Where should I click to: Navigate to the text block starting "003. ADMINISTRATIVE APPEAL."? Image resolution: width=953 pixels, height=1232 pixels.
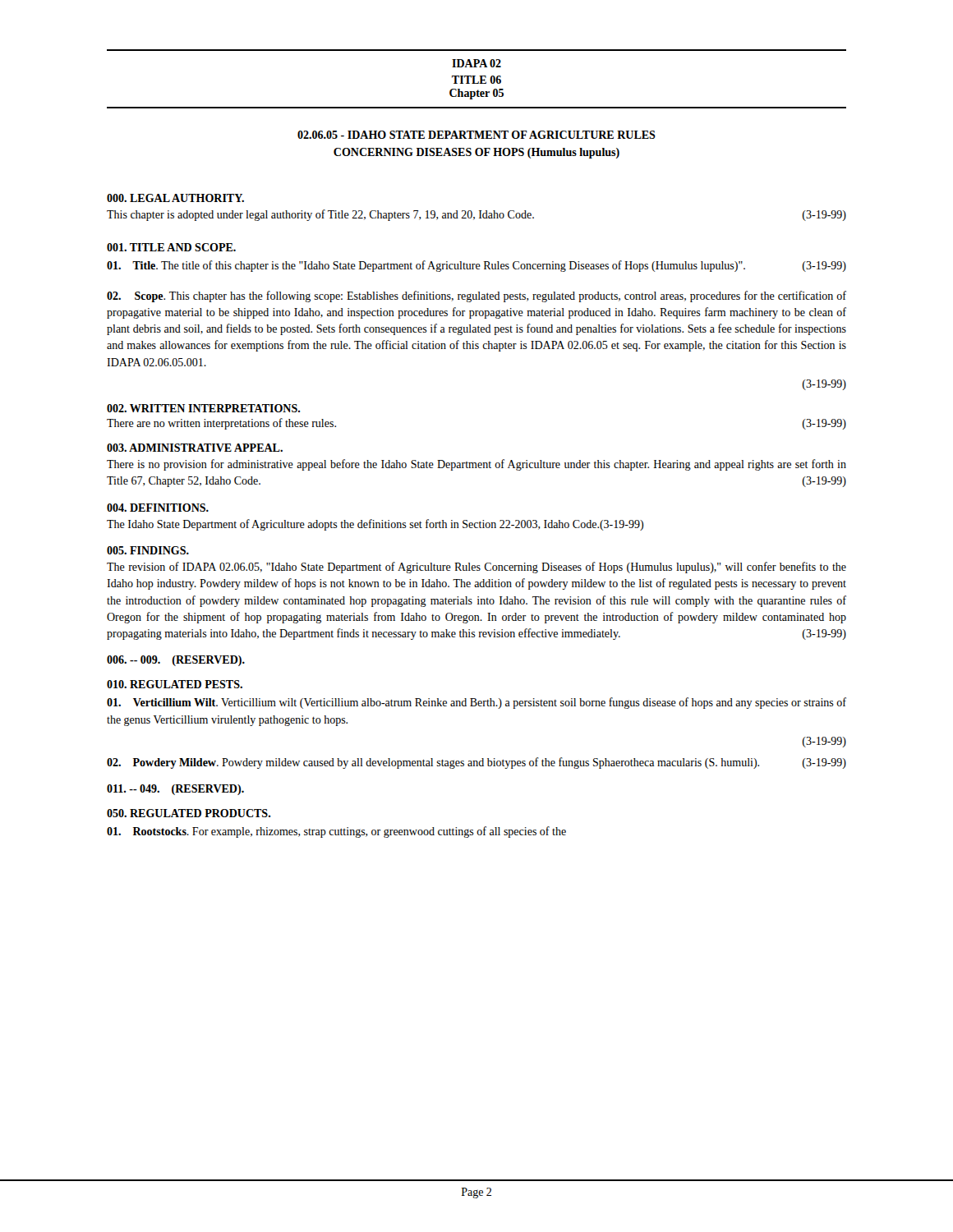pyautogui.click(x=195, y=448)
